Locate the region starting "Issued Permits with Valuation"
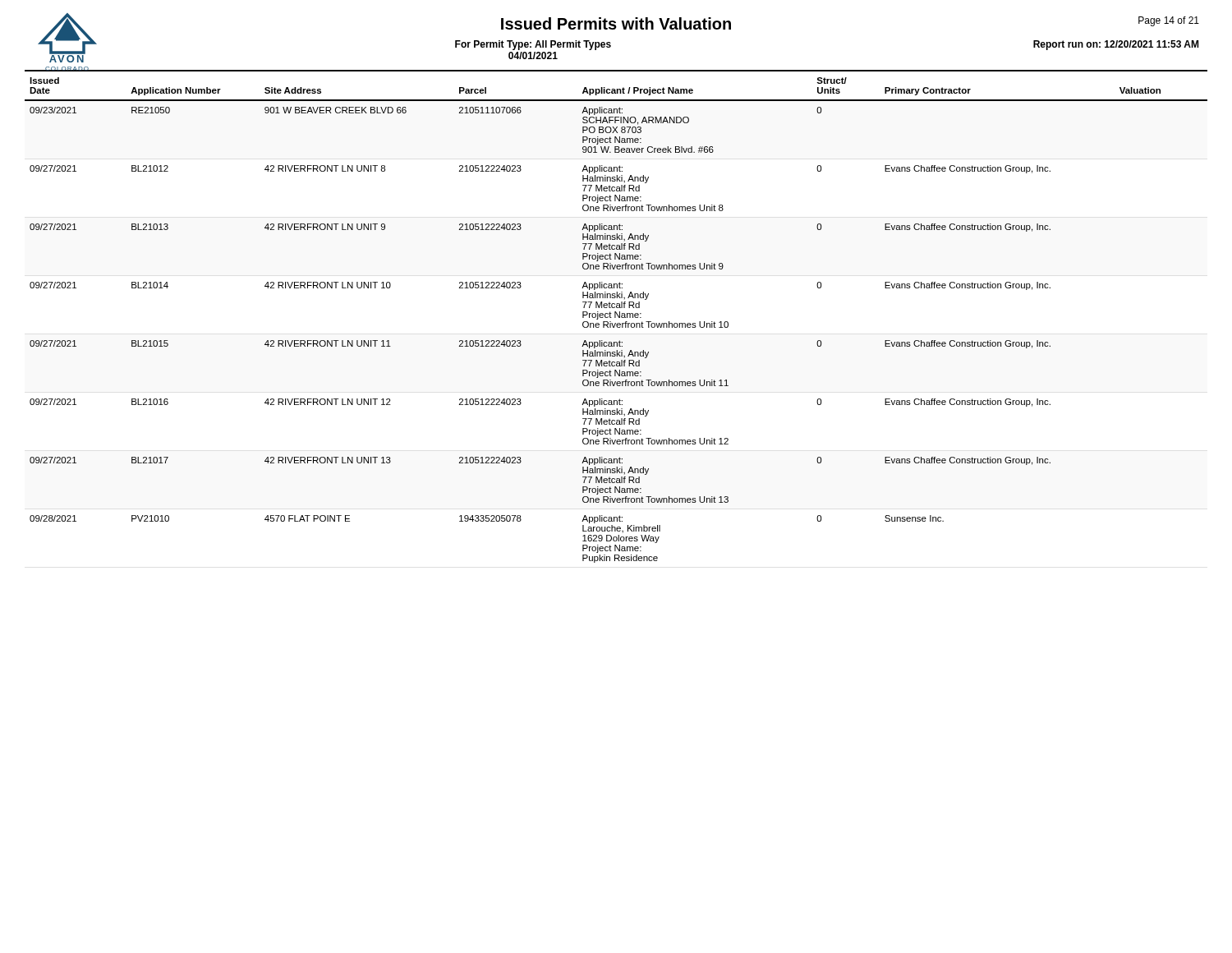 point(616,24)
